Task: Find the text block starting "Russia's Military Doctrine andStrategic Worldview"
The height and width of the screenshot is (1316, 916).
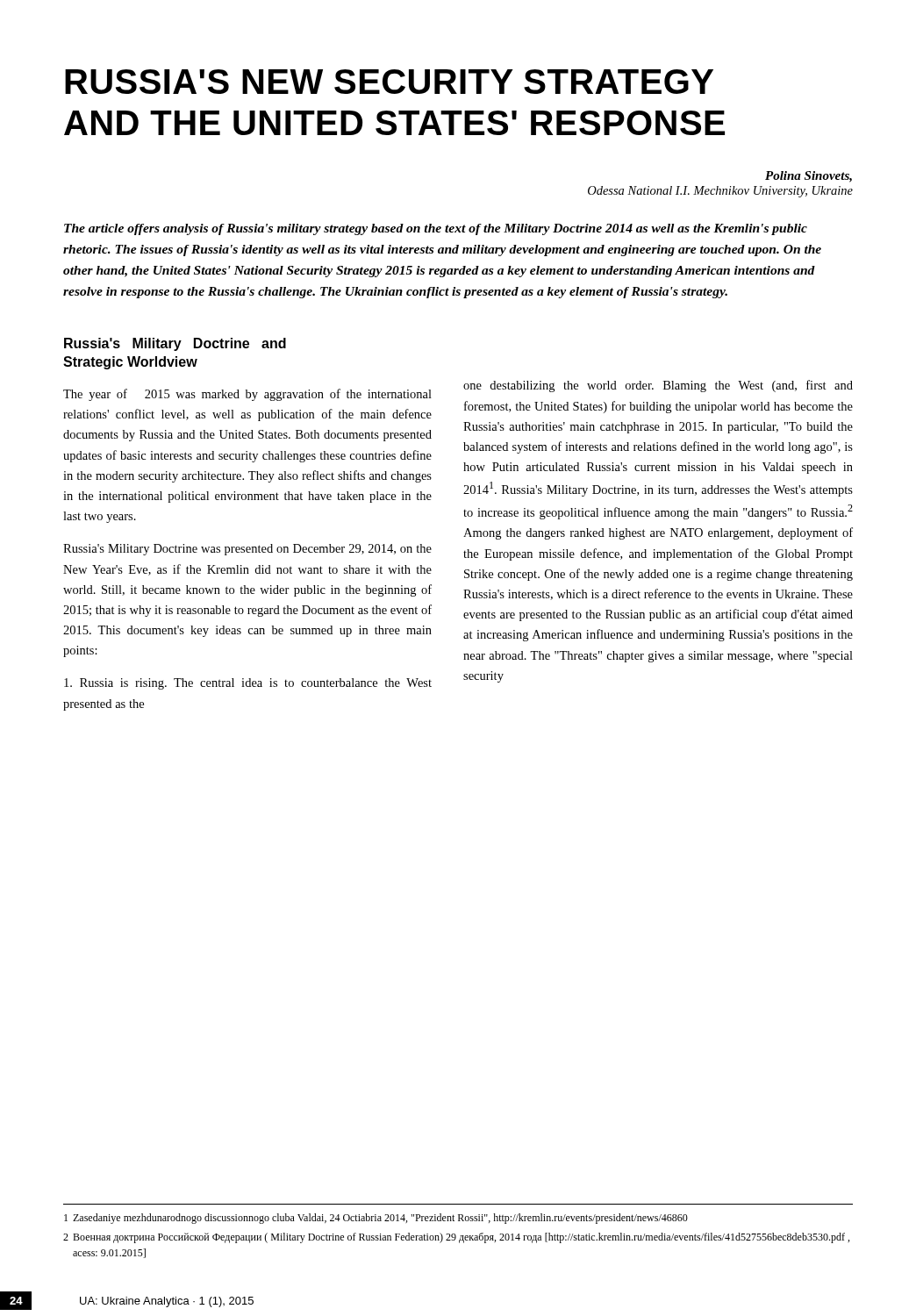Action: click(x=175, y=353)
